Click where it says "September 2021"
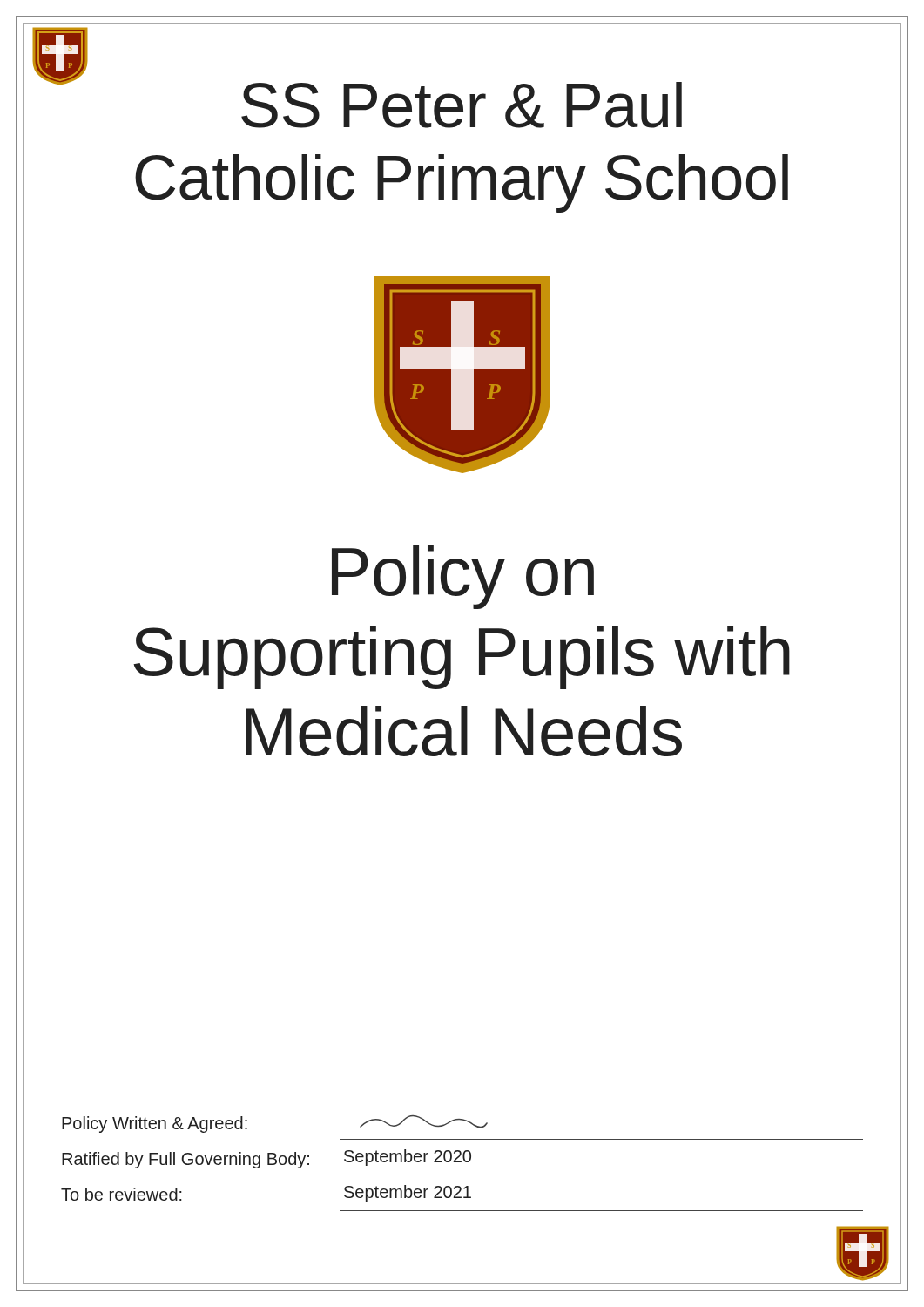Viewport: 924px width, 1307px height. point(407,1192)
